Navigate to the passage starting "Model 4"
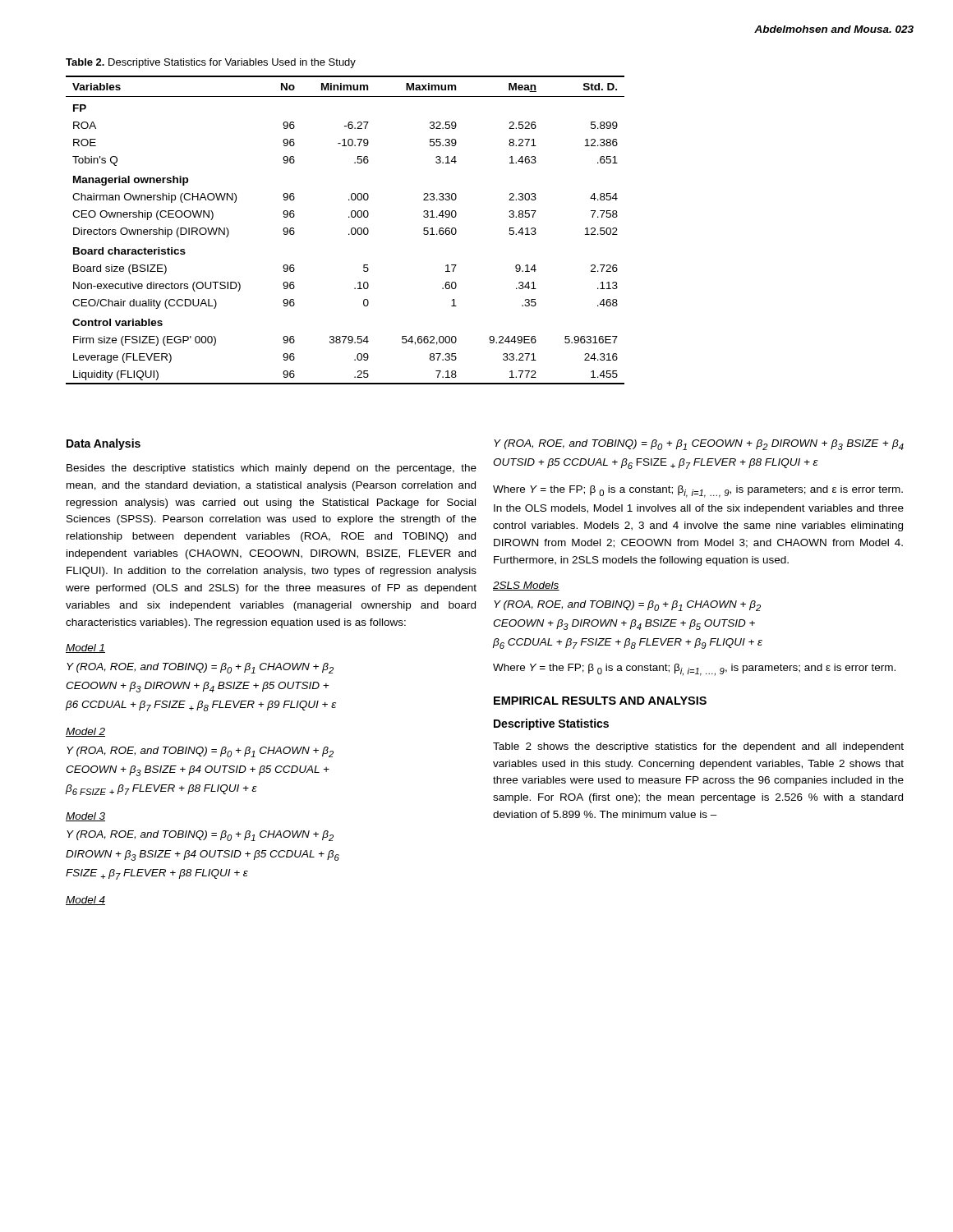This screenshot has width=953, height=1232. tap(85, 901)
